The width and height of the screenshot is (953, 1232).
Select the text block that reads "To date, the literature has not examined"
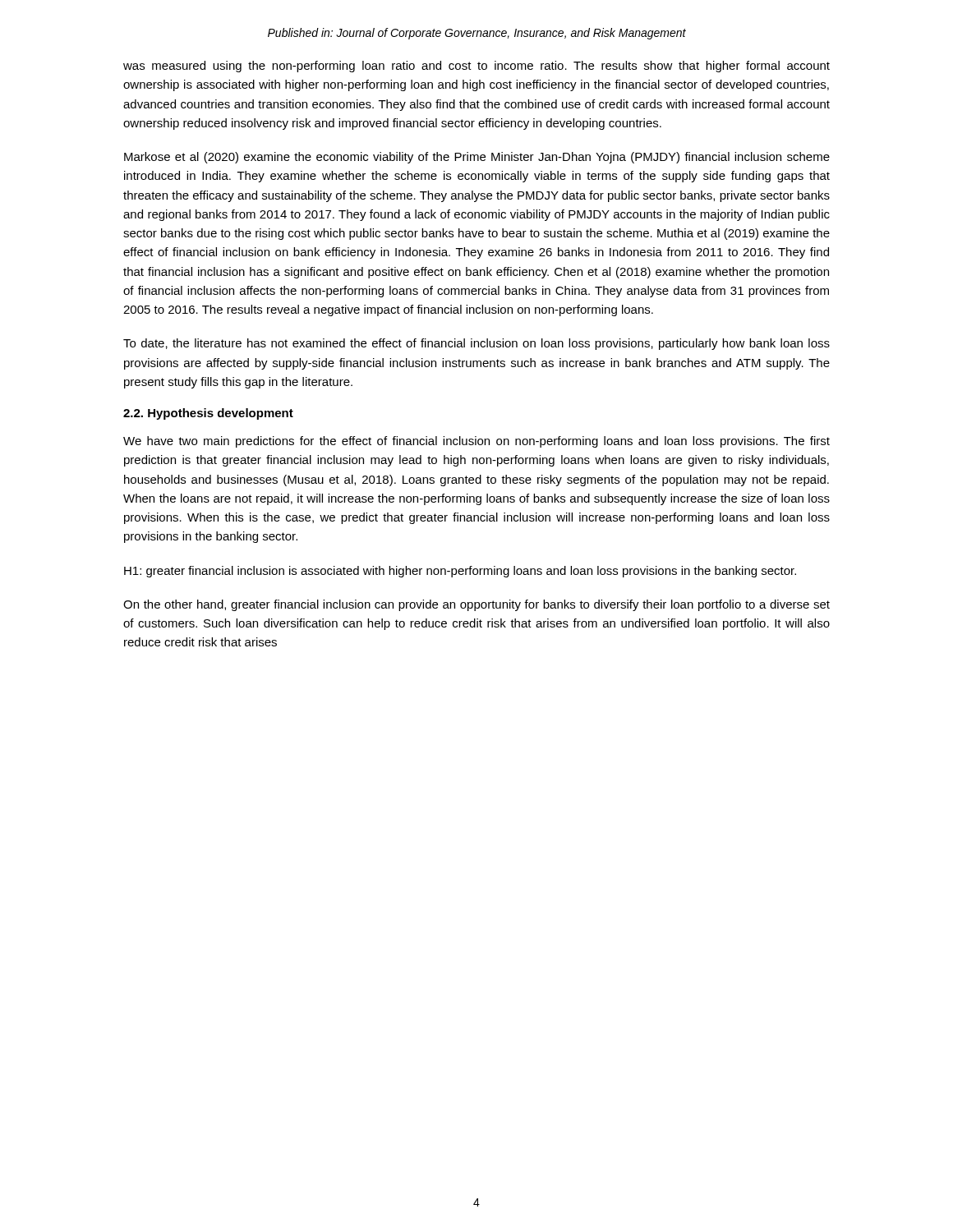(476, 362)
